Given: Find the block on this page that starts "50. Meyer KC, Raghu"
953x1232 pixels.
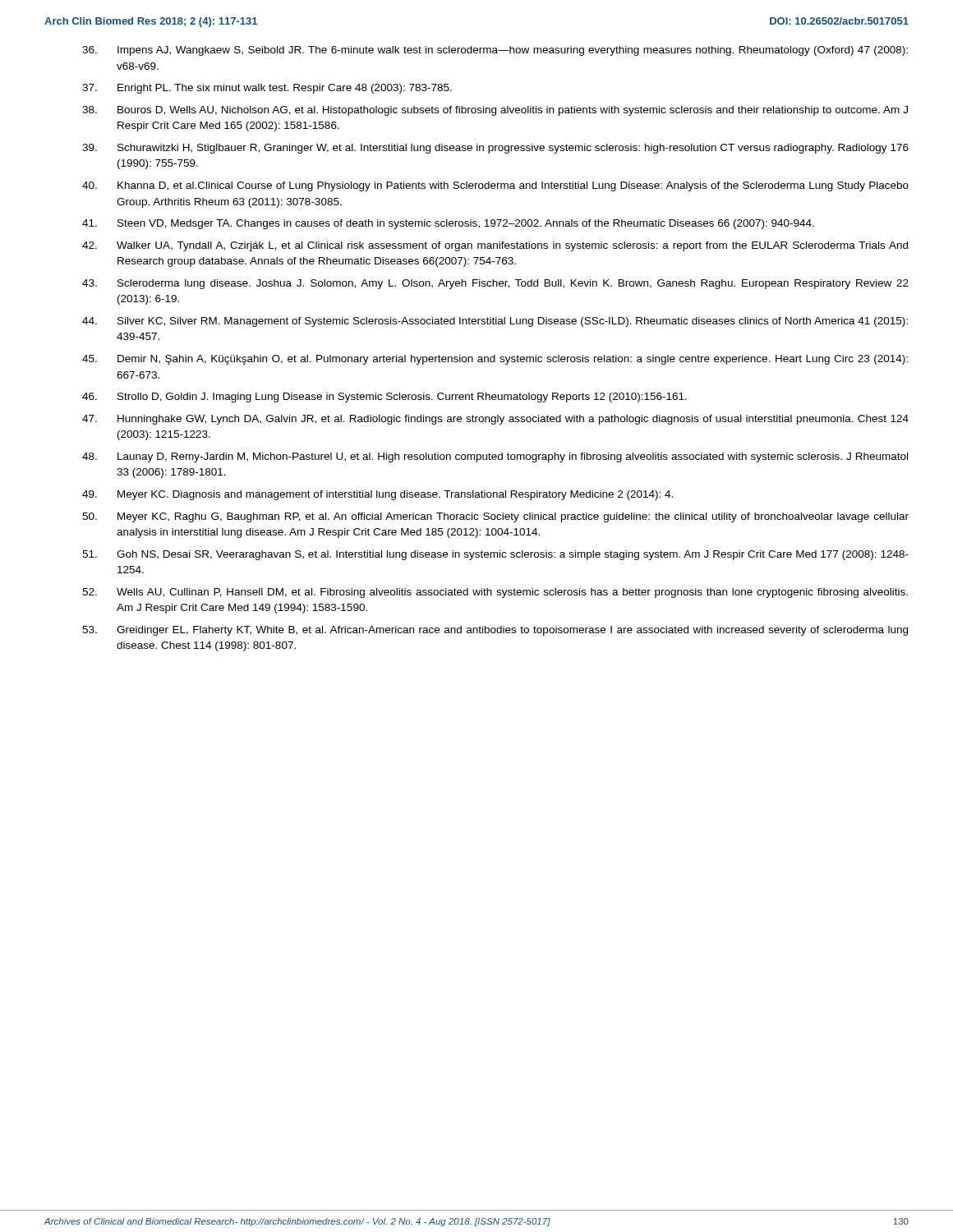Looking at the screenshot, I should tap(495, 524).
